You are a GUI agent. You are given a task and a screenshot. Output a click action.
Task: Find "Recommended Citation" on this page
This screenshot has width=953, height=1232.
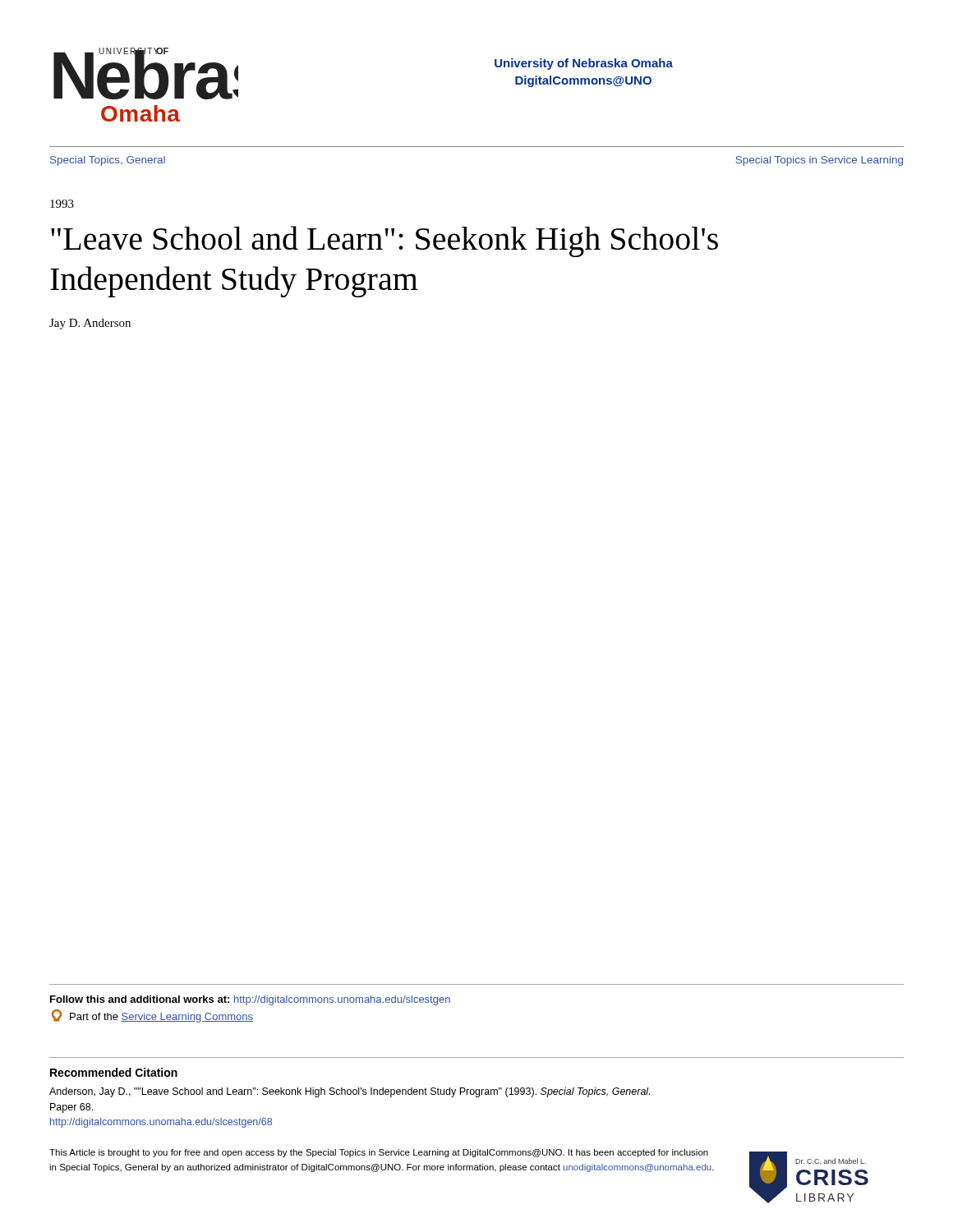[x=114, y=1072]
